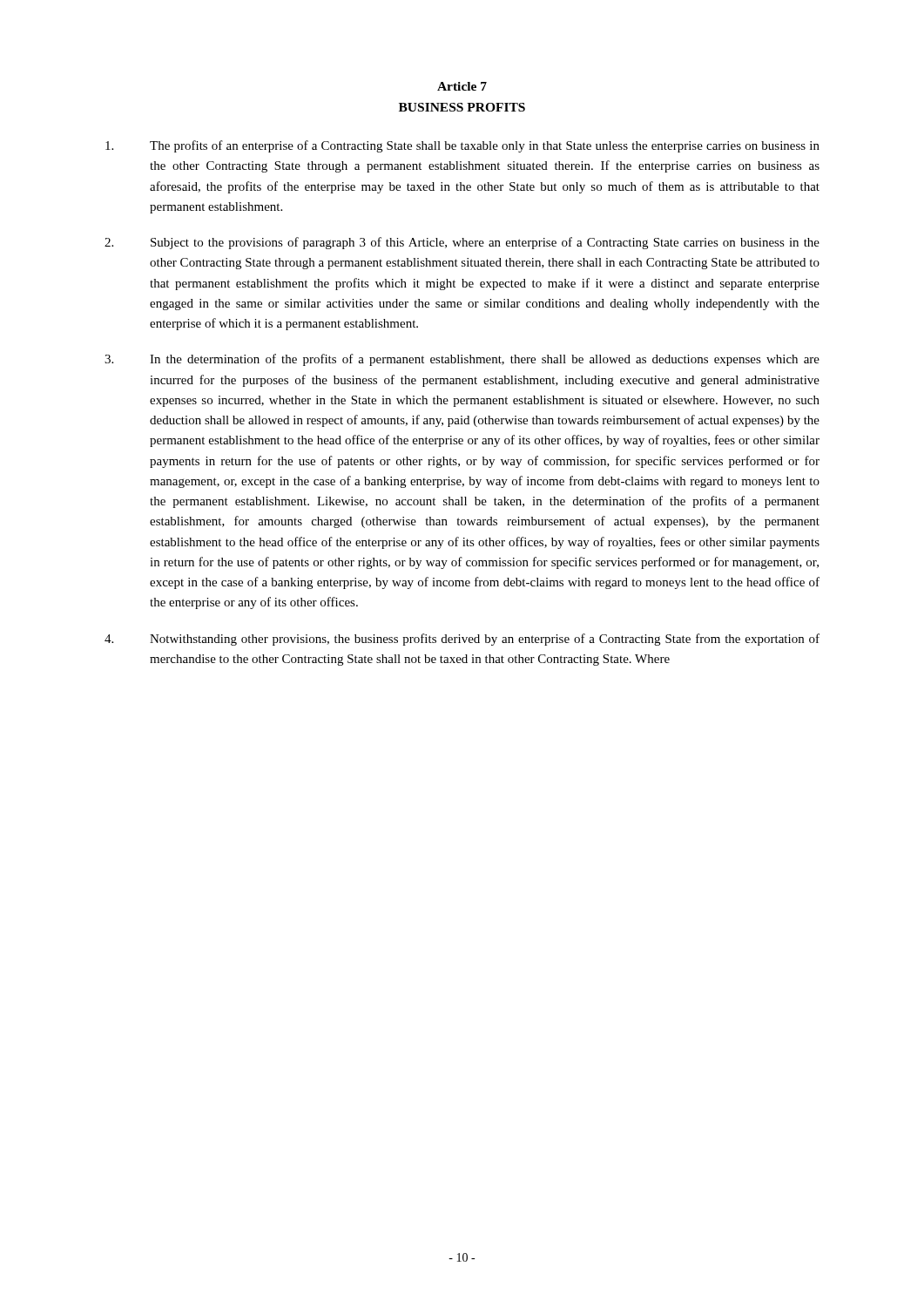Select the passage starting "4. Notwithstanding other provisions, the business profits"
924x1307 pixels.
462,649
